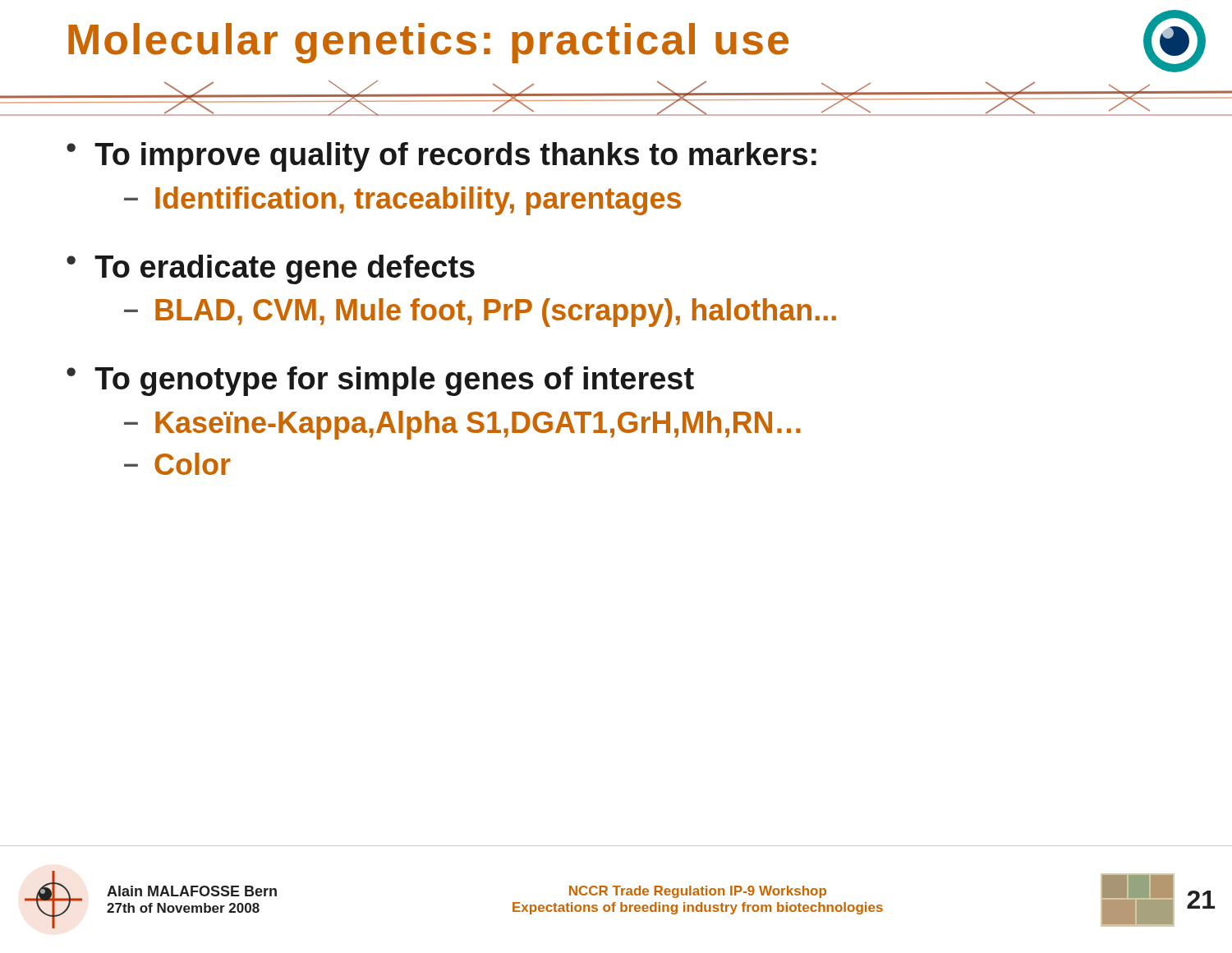Find "• To genotype for simple genes of interest" on this page

(380, 379)
